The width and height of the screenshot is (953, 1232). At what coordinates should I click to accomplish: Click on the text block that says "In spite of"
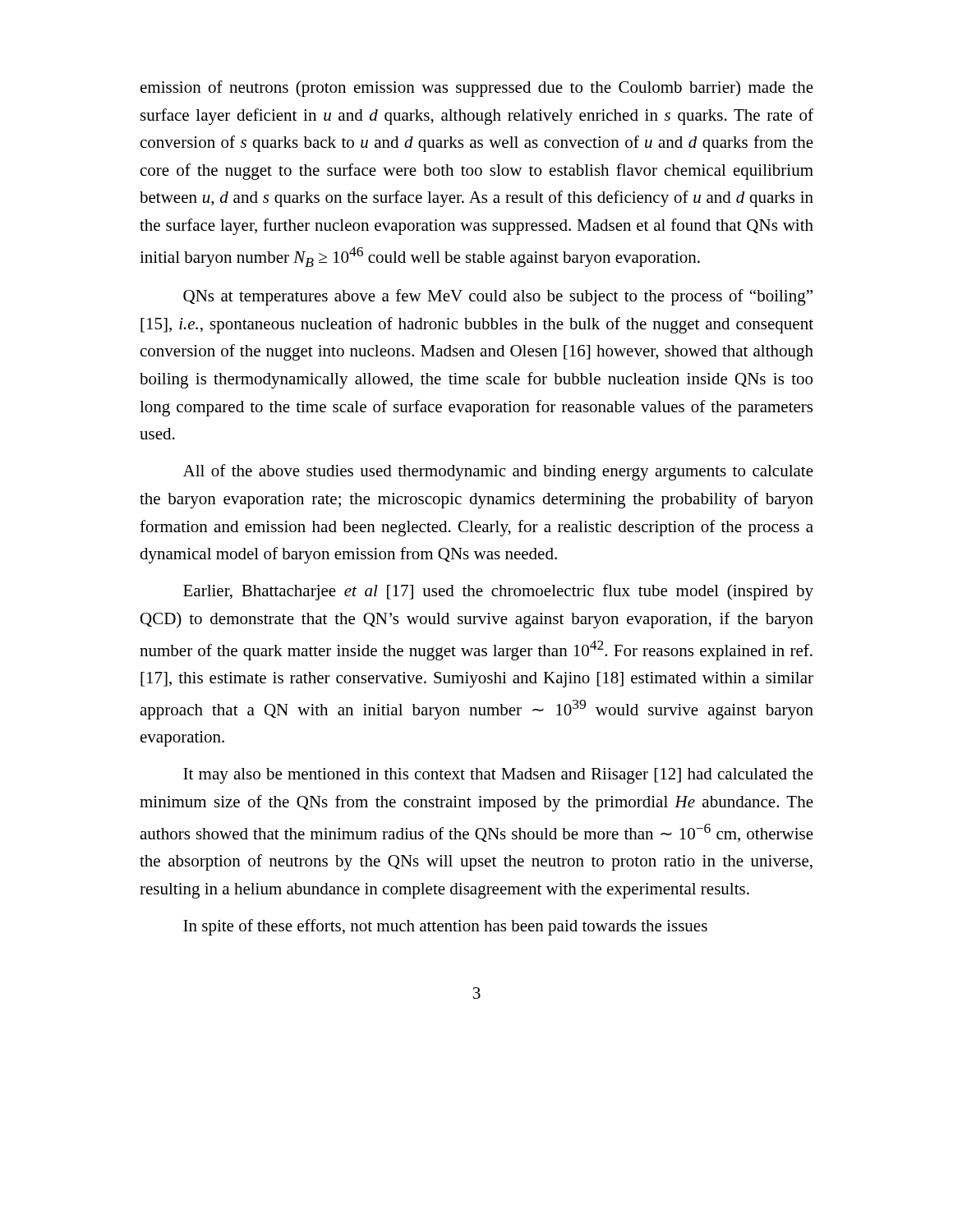tap(476, 926)
